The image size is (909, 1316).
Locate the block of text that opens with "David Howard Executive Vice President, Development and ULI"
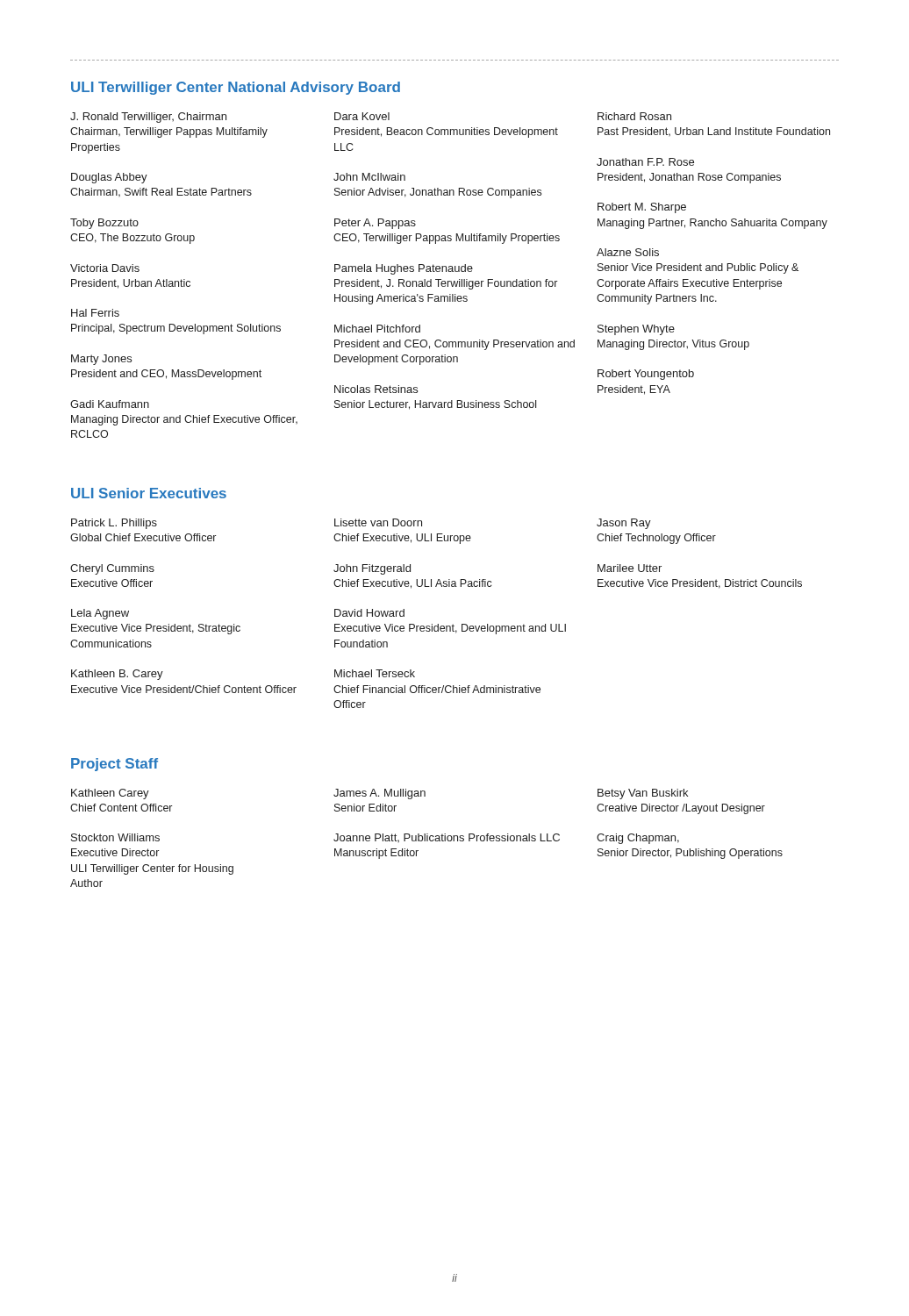tap(454, 629)
